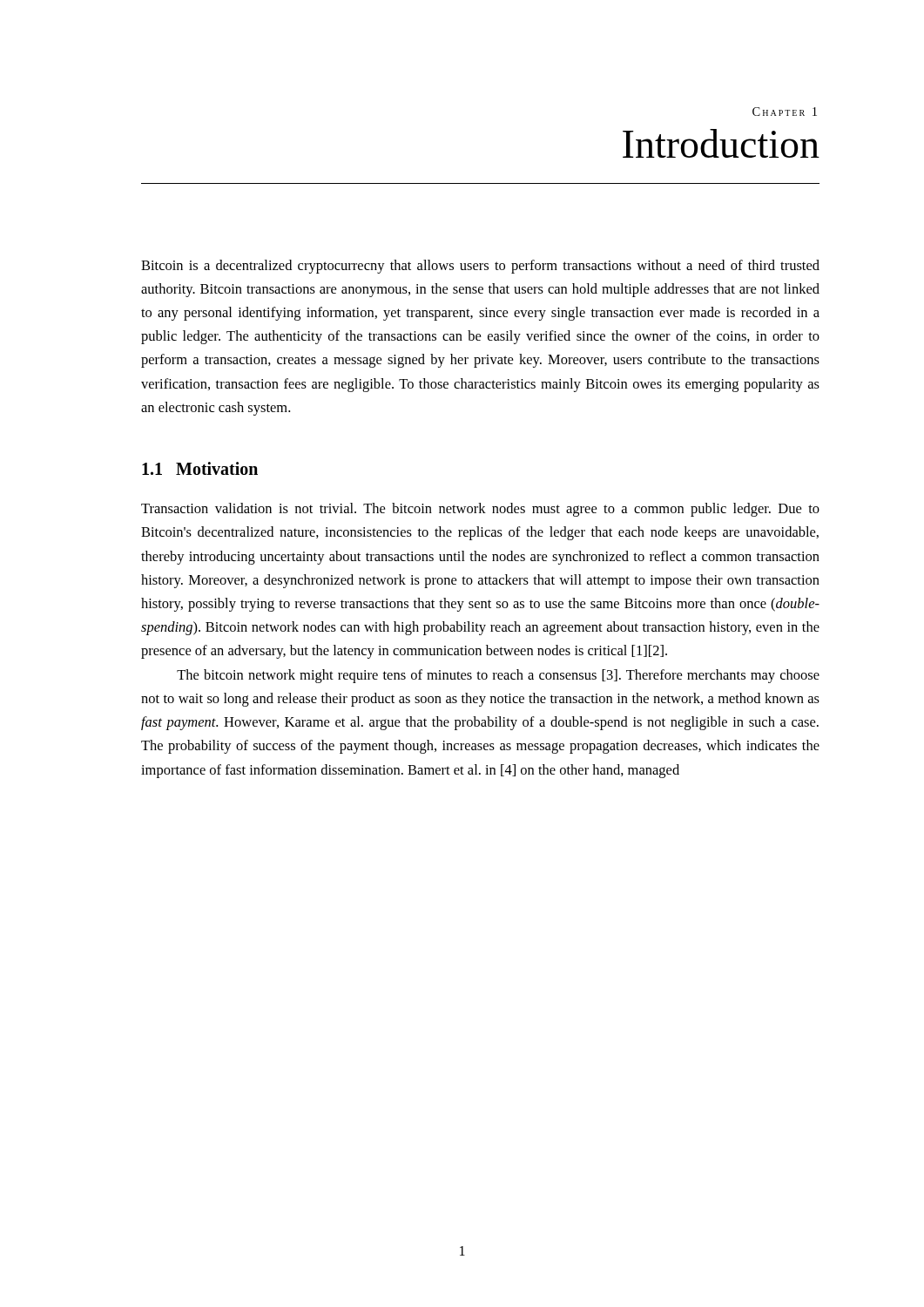The width and height of the screenshot is (924, 1307).
Task: Point to the region starting "Bitcoin is a decentralized cryptocurrecny that"
Action: coord(480,336)
